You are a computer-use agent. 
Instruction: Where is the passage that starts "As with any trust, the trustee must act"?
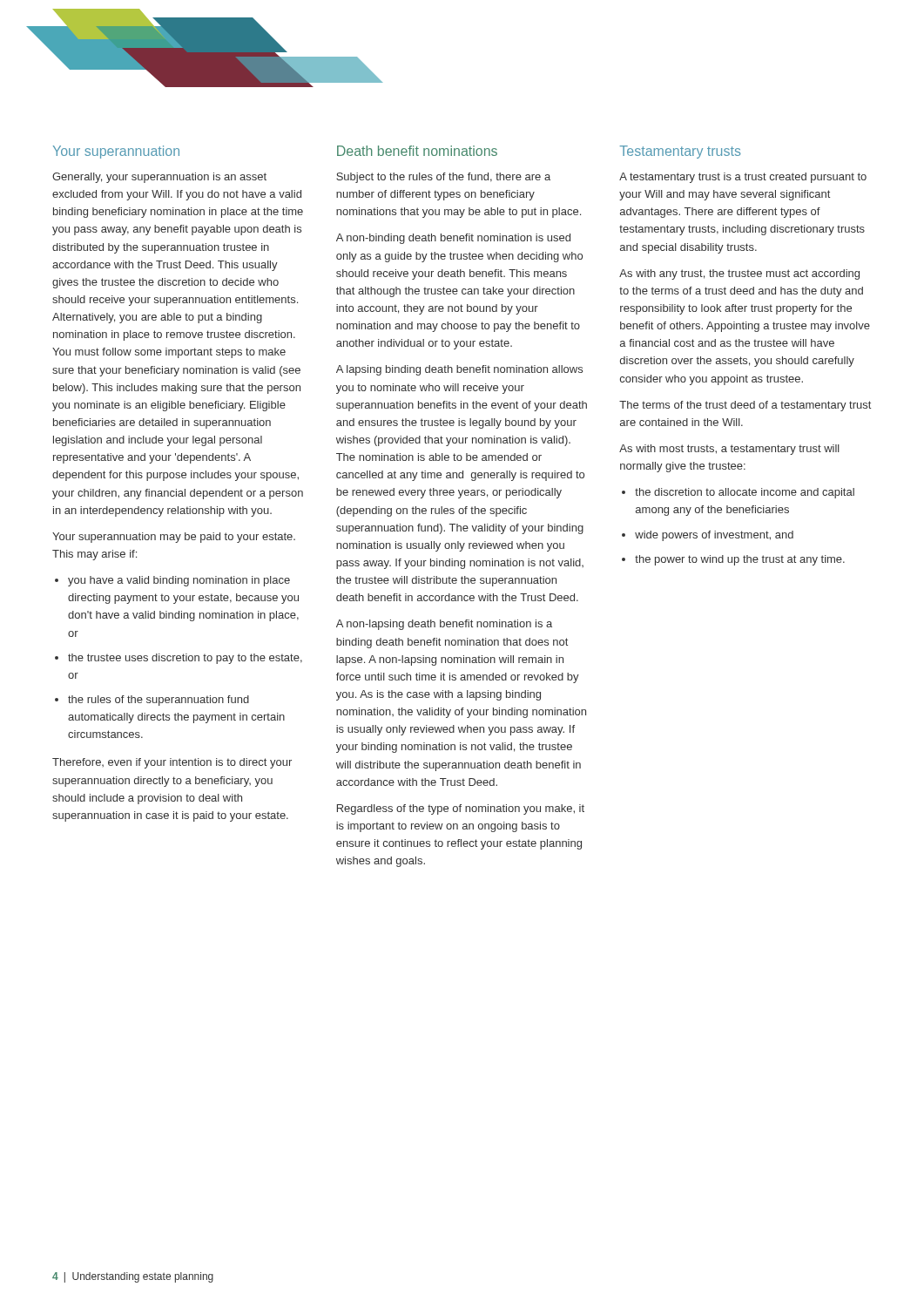point(746,326)
